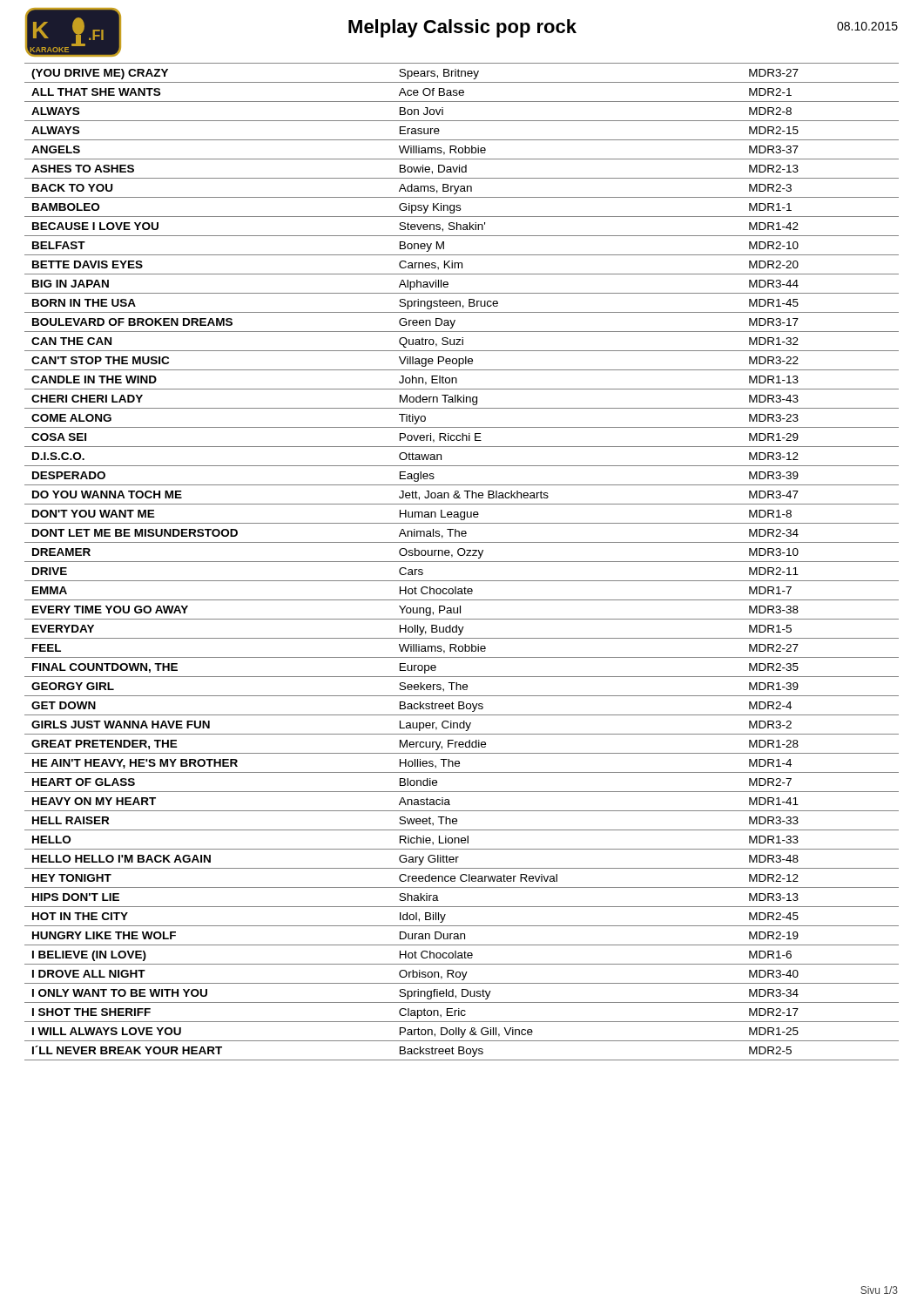Image resolution: width=924 pixels, height=1307 pixels.
Task: Click on the logo
Action: [x=73, y=32]
